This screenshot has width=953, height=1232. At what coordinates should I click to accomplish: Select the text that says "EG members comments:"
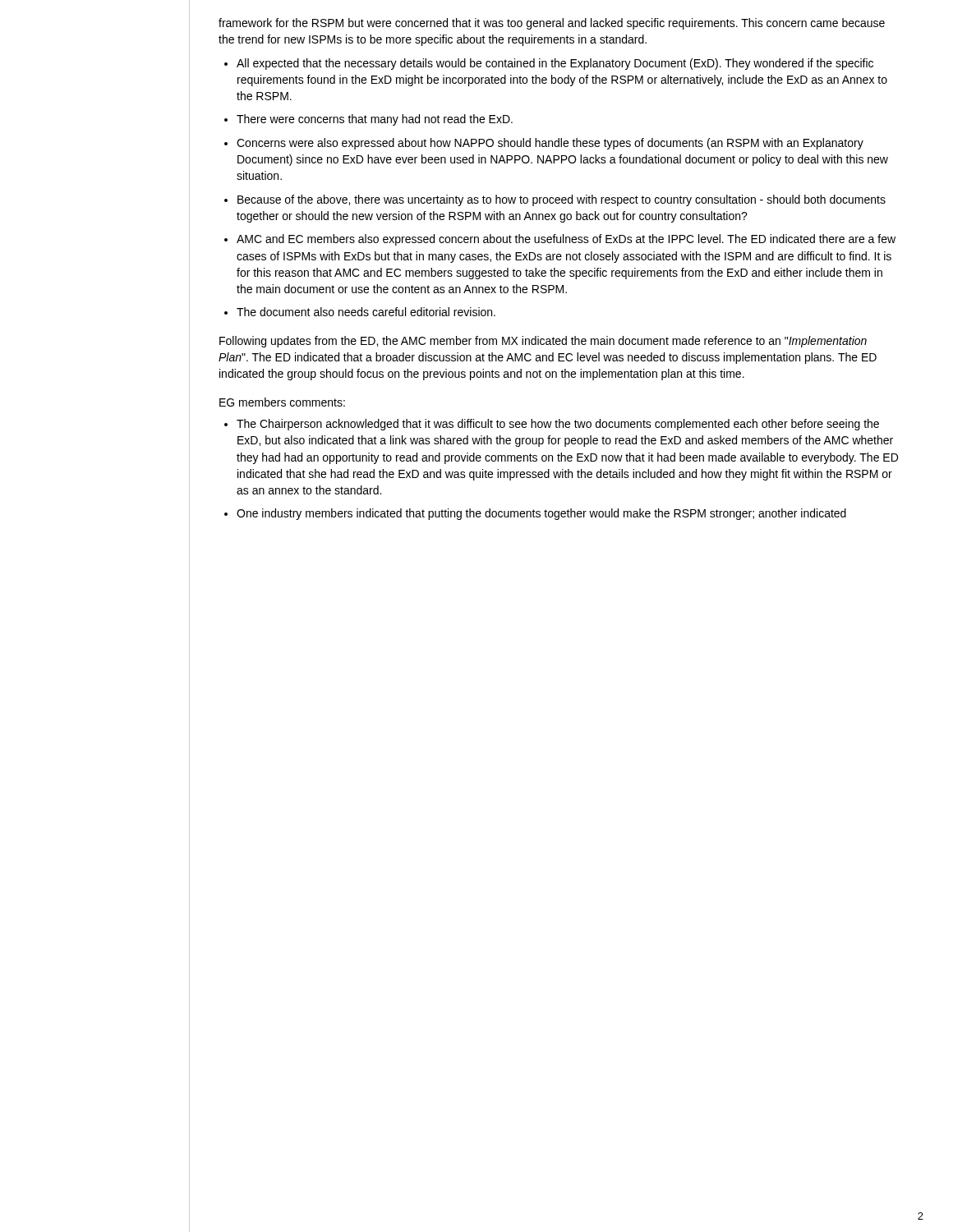[282, 402]
